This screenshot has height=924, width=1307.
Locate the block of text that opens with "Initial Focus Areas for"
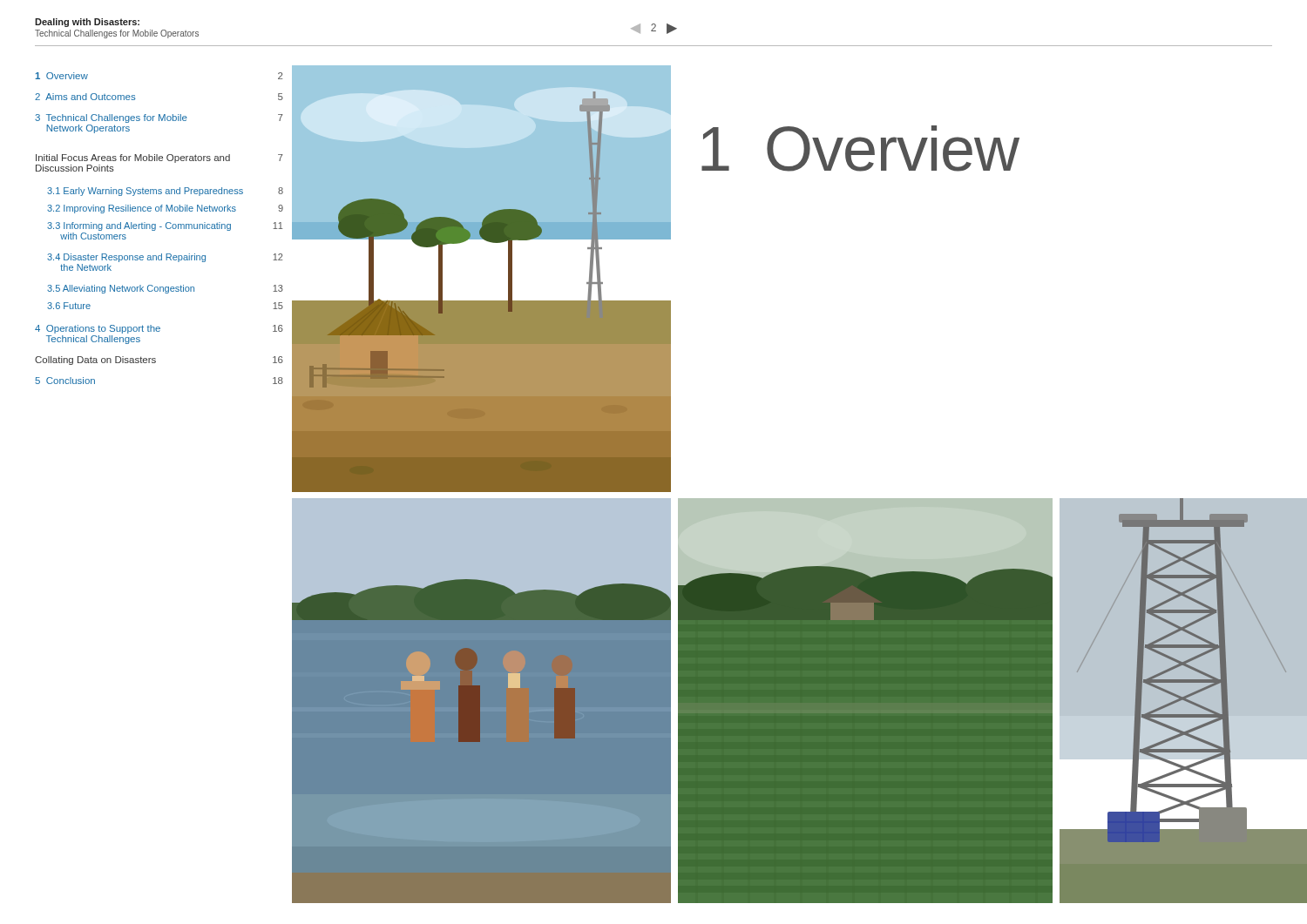(159, 163)
